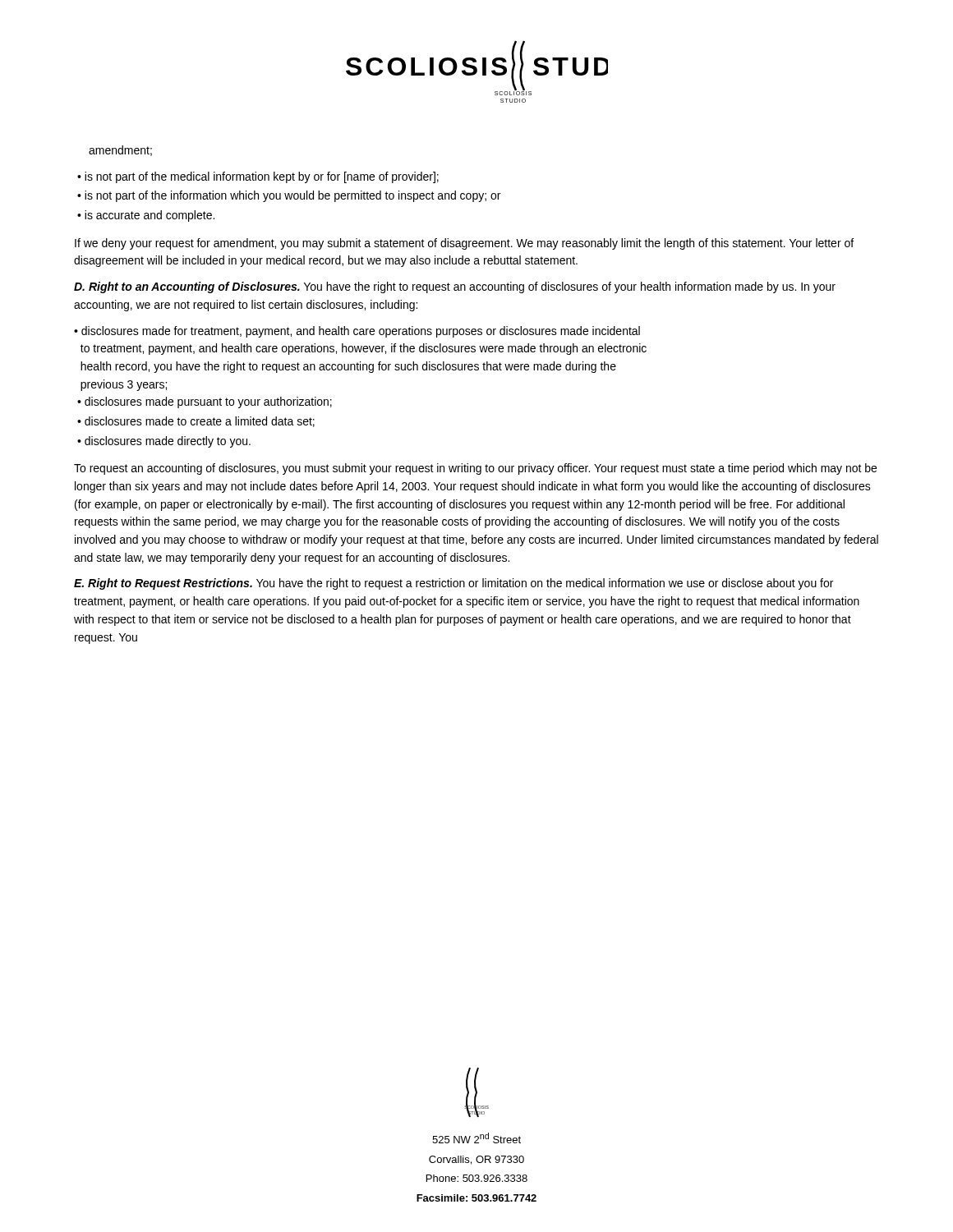Screen dimensions: 1232x953
Task: Locate the passage starting "• is not part of the medical"
Action: [258, 176]
